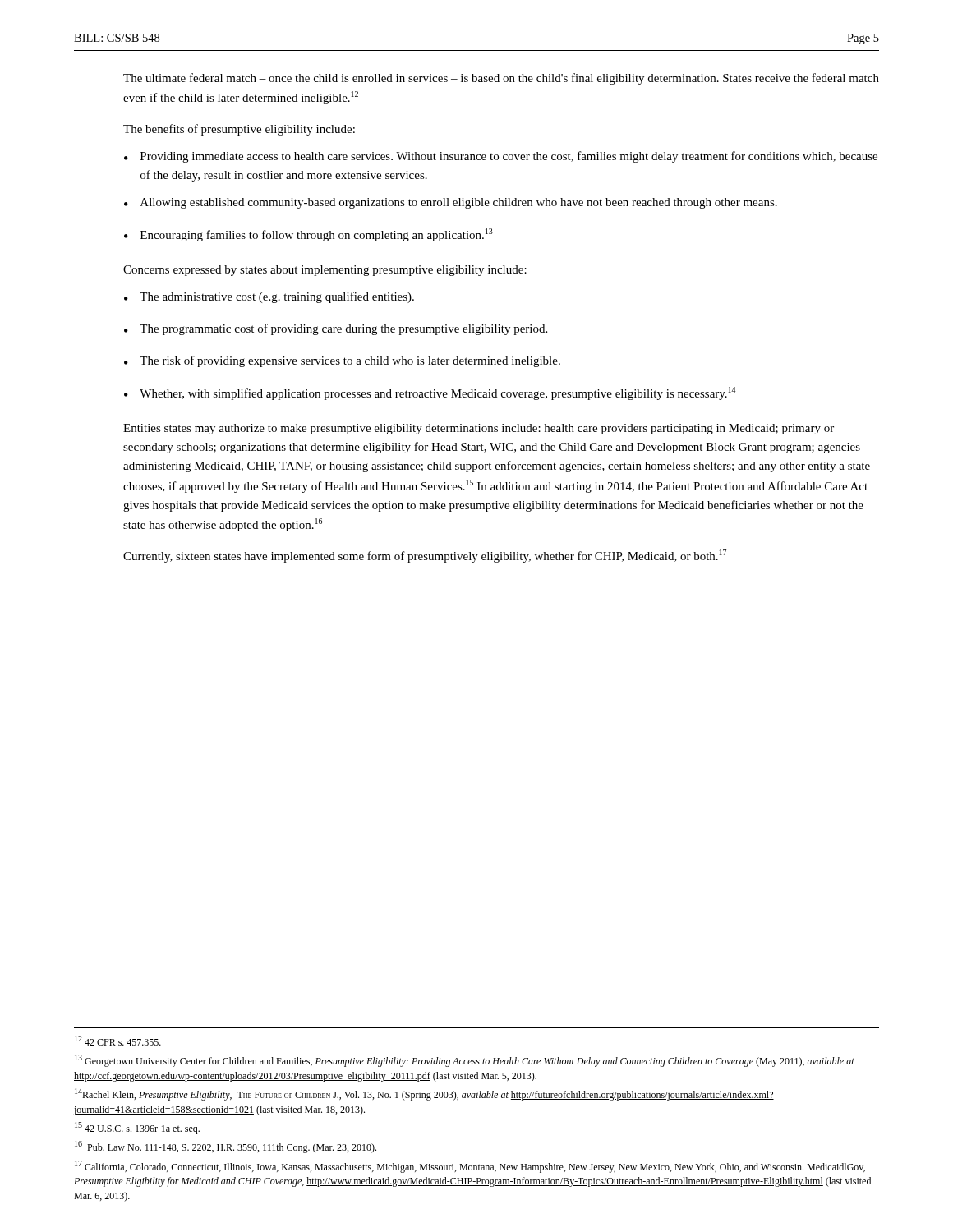
Task: Select the text starting "16 Pub. Law No. 111-148, S. 2202, H.R."
Action: pyautogui.click(x=225, y=1147)
